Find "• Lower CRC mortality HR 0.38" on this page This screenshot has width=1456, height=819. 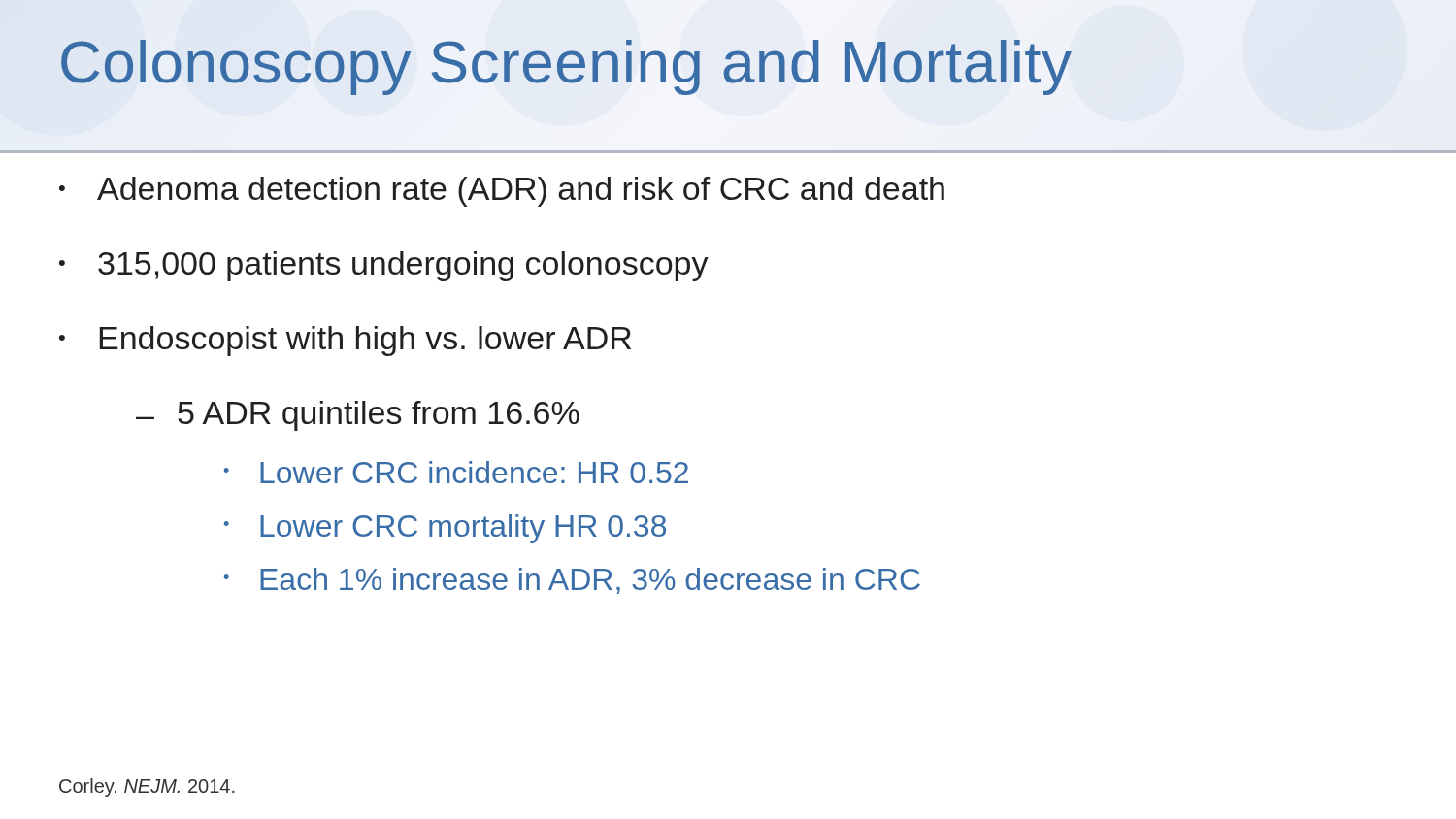445,529
